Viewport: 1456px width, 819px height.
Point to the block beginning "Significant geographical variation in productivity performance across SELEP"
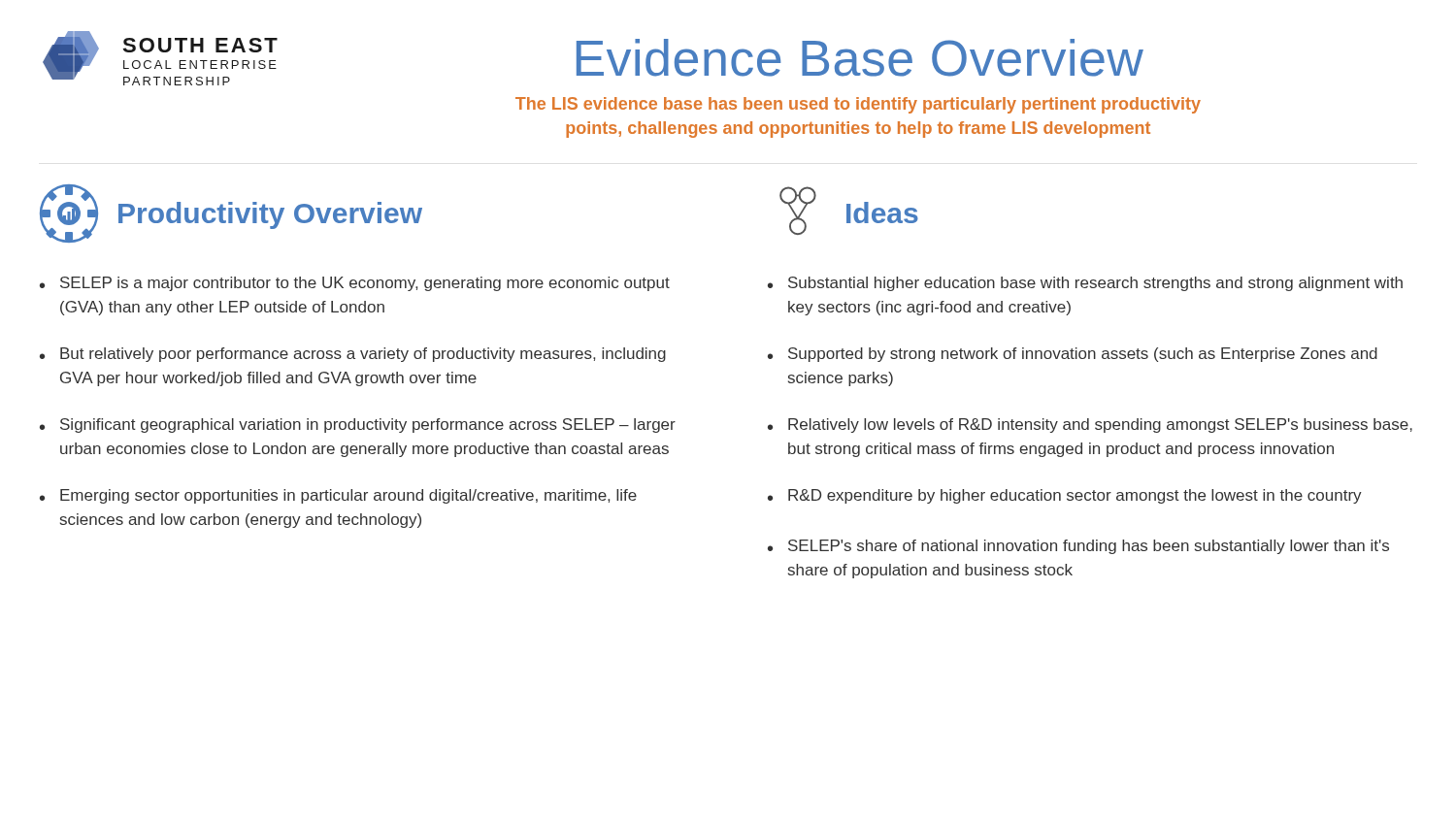(x=367, y=436)
